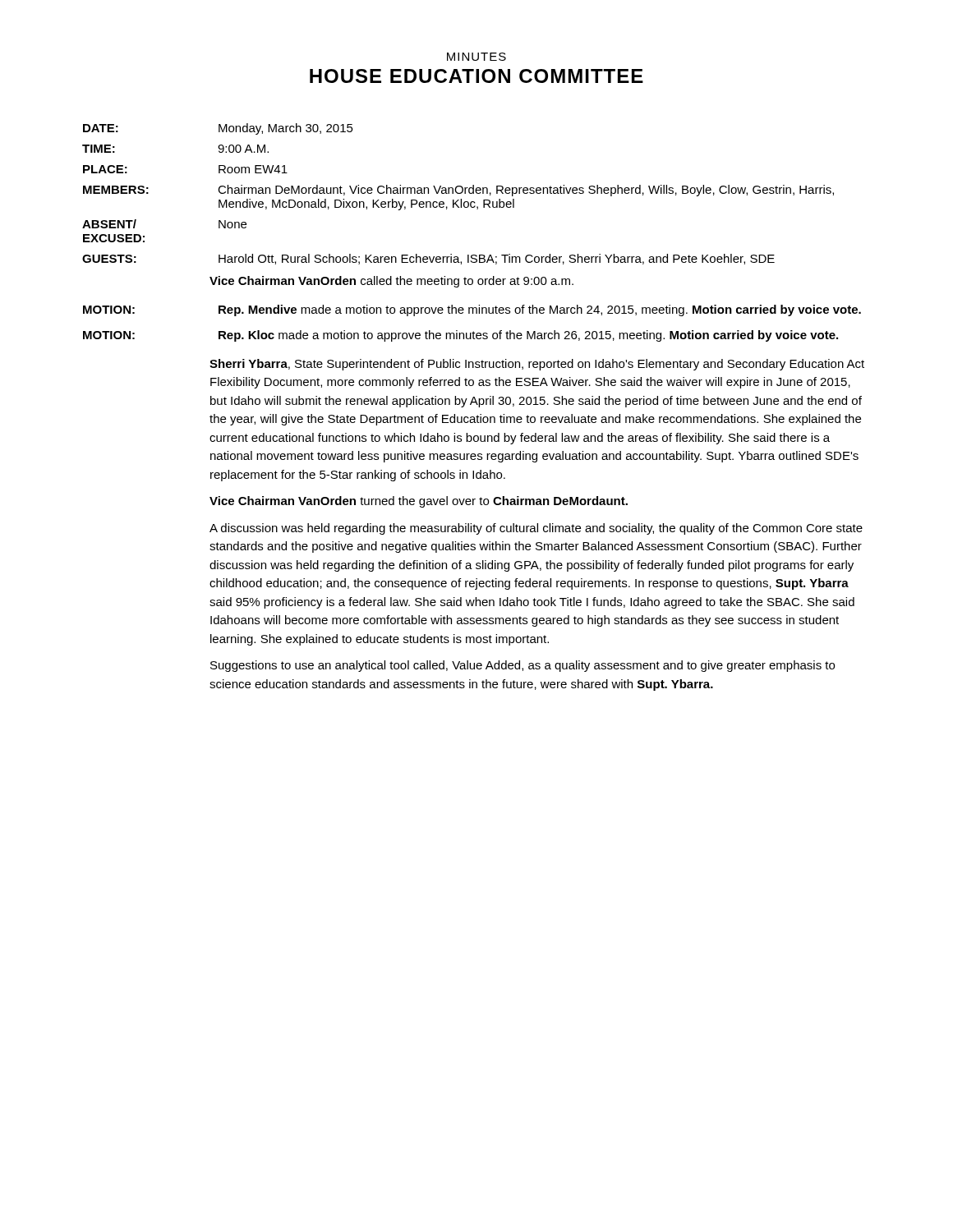Viewport: 953px width, 1232px height.
Task: Click on the text block that says "Vice Chairman VanOrden turned"
Action: coord(419,501)
